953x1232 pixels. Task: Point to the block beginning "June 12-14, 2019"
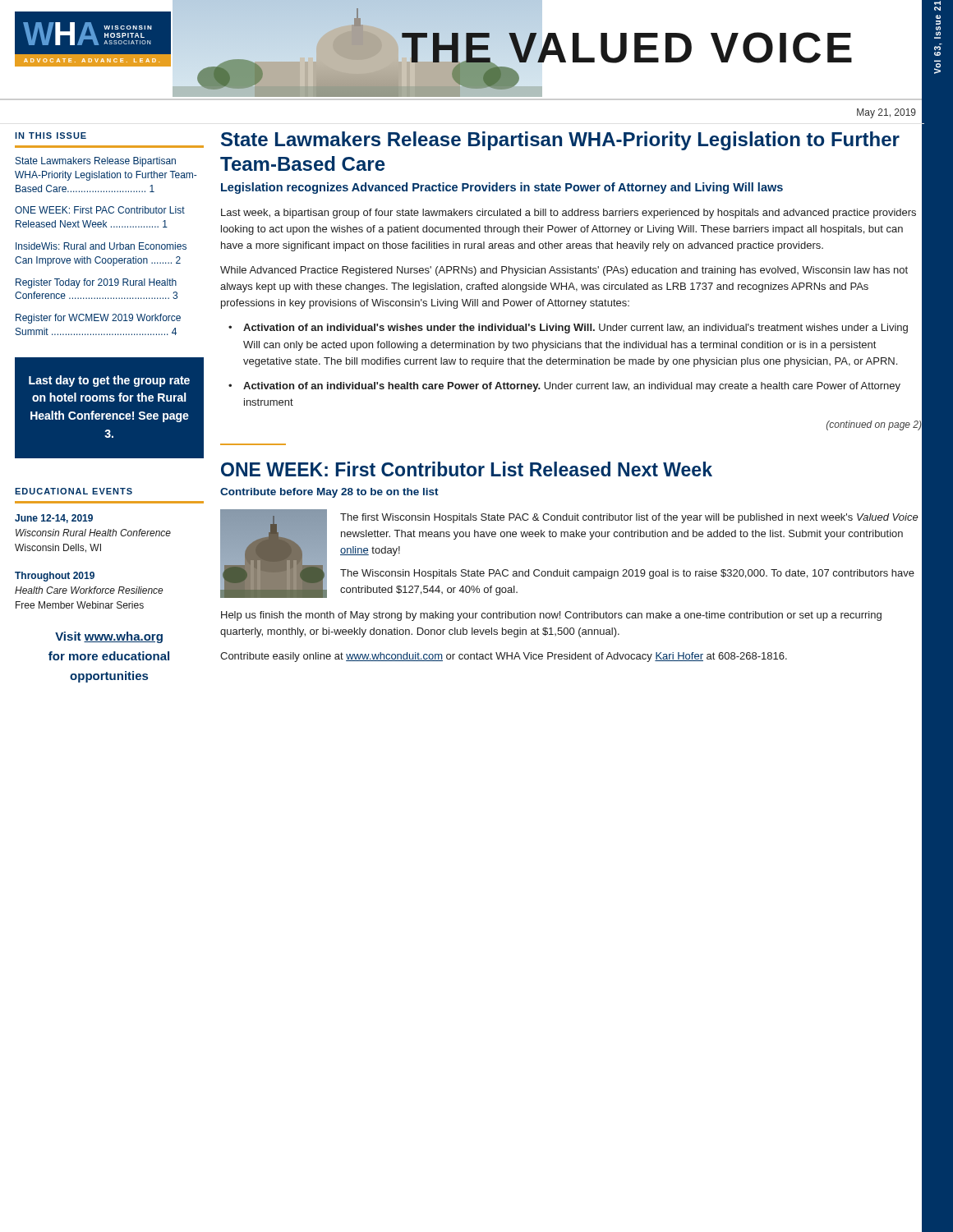(93, 533)
